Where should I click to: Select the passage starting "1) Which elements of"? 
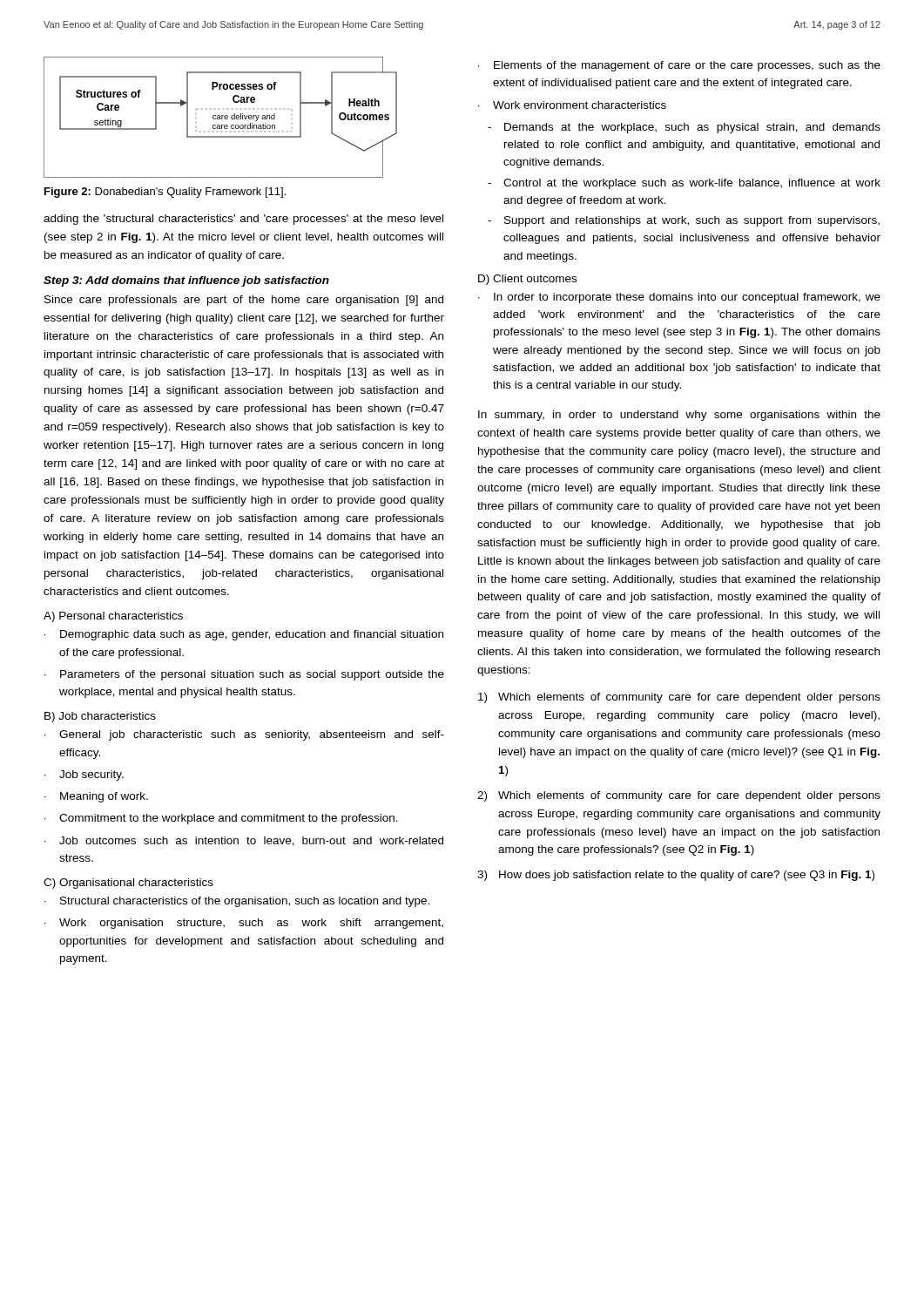coord(679,734)
